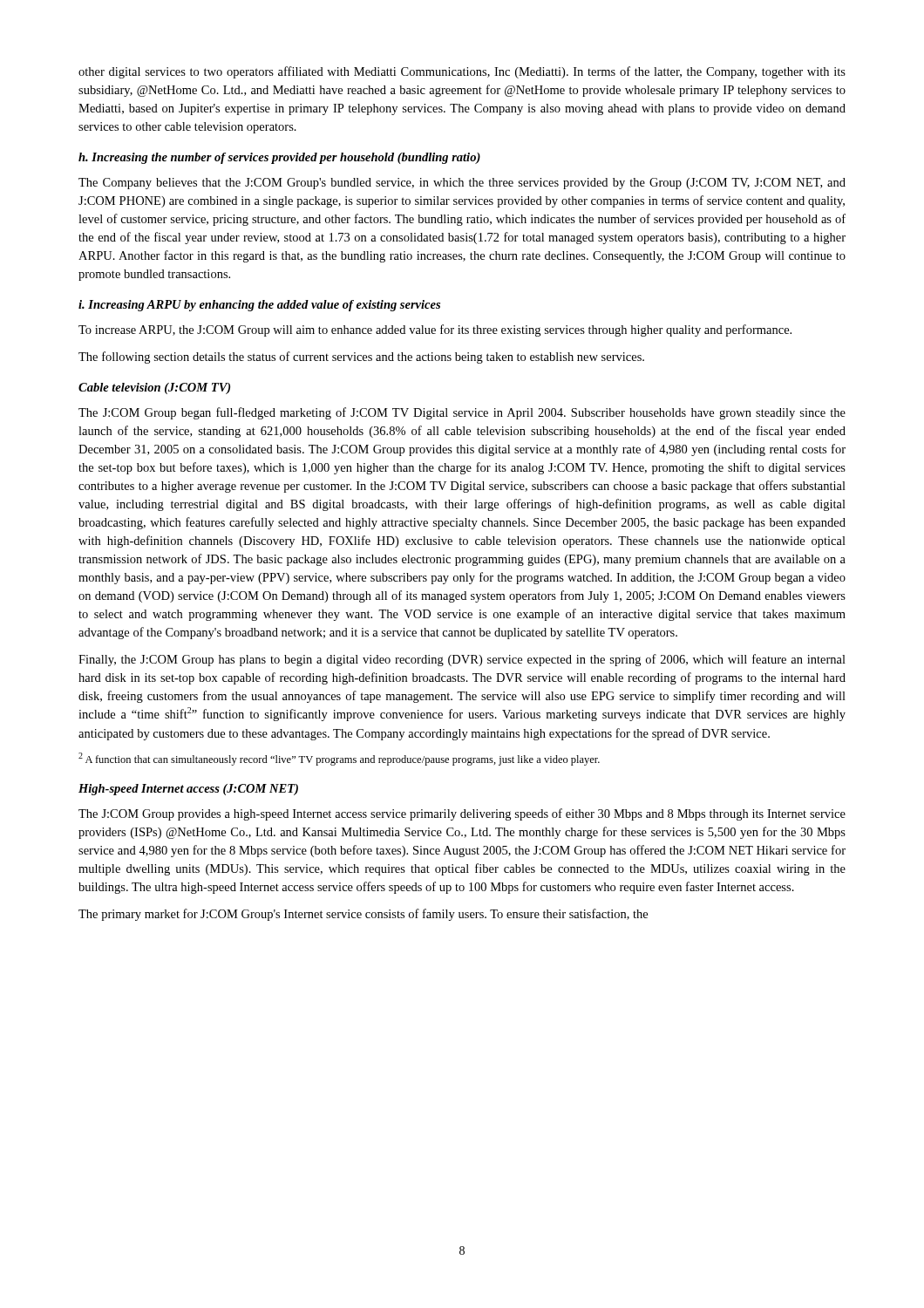Select the section header with the text "i. Increasing ARPU by enhancing"
Viewport: 924px width, 1308px height.
pos(260,304)
